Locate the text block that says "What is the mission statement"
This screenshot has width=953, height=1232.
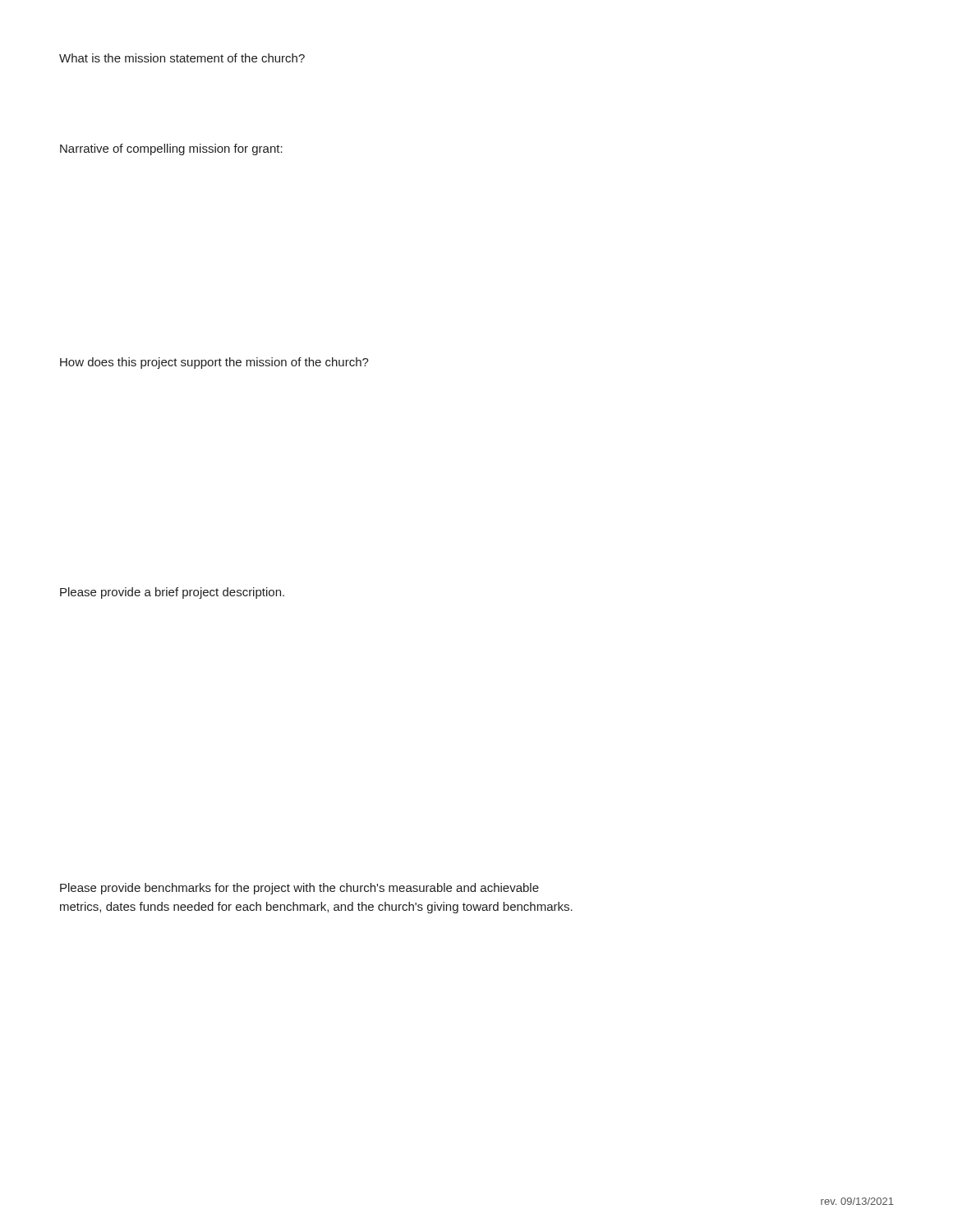182,58
